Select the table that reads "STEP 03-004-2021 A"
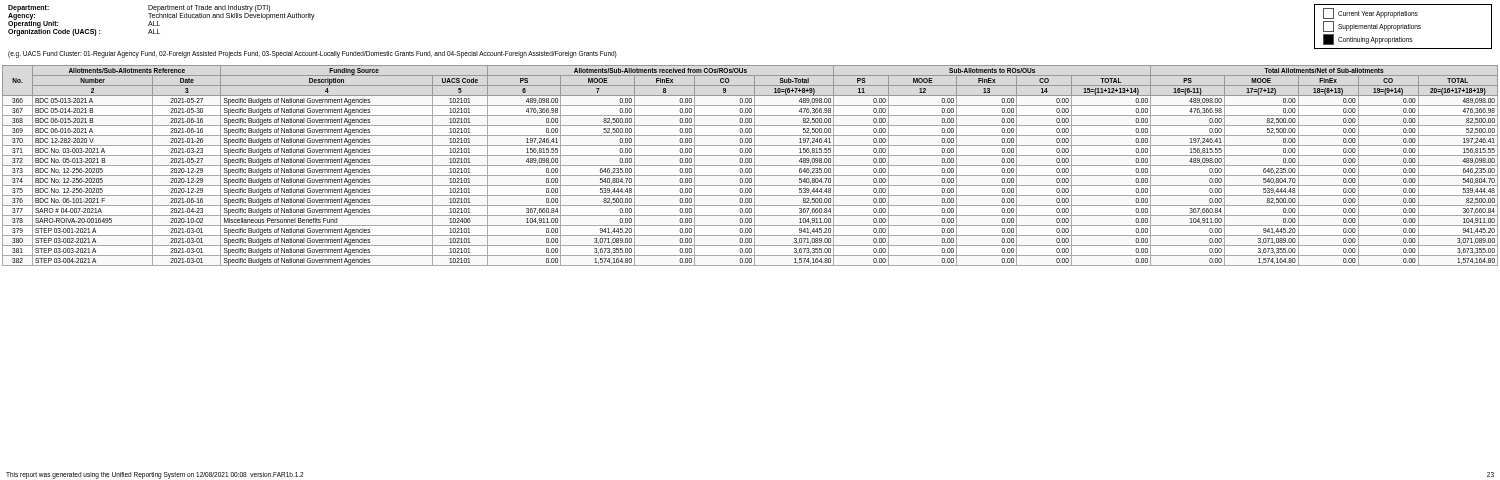The image size is (1500, 480). point(750,265)
